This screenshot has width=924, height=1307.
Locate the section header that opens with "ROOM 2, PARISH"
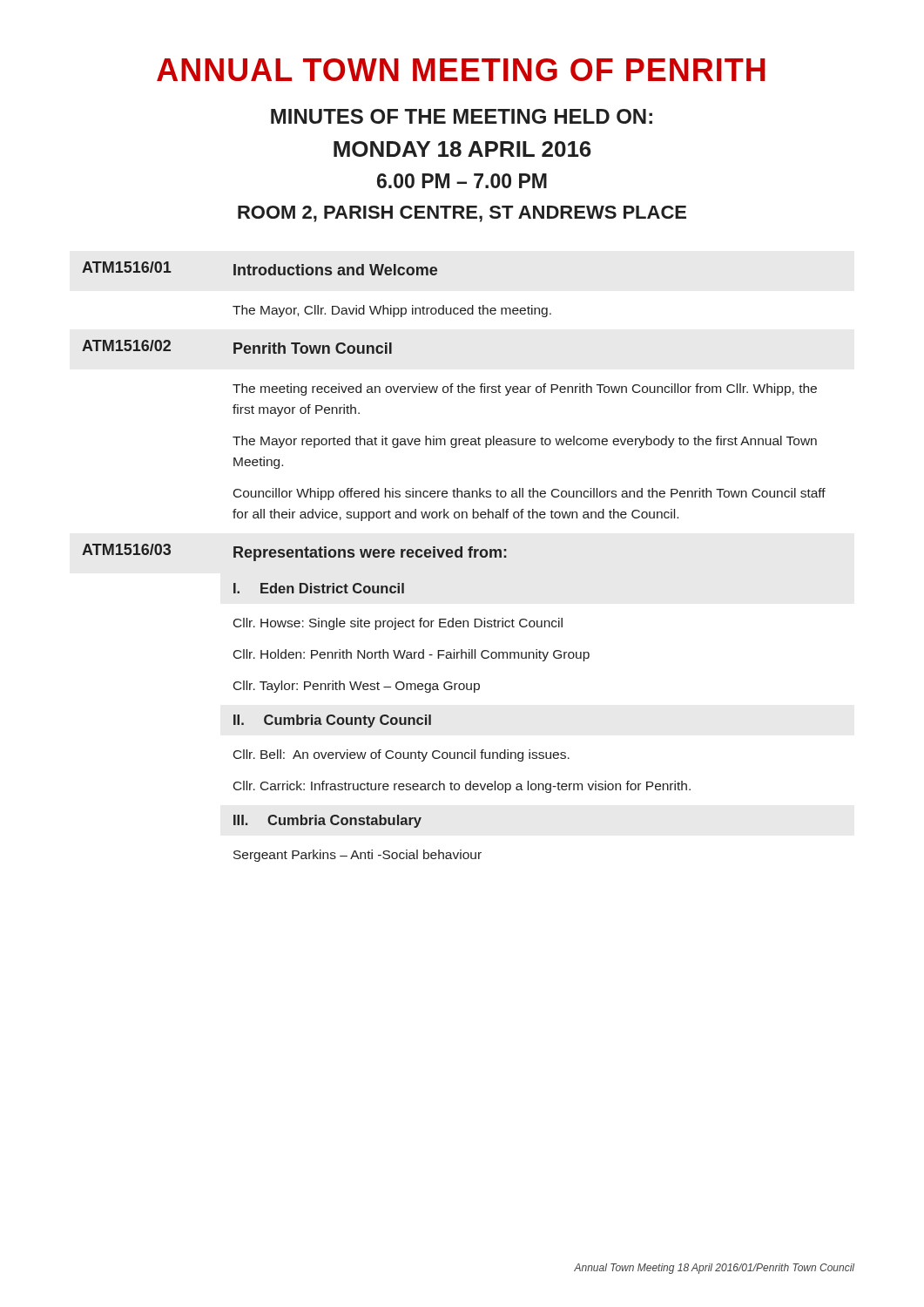462,213
